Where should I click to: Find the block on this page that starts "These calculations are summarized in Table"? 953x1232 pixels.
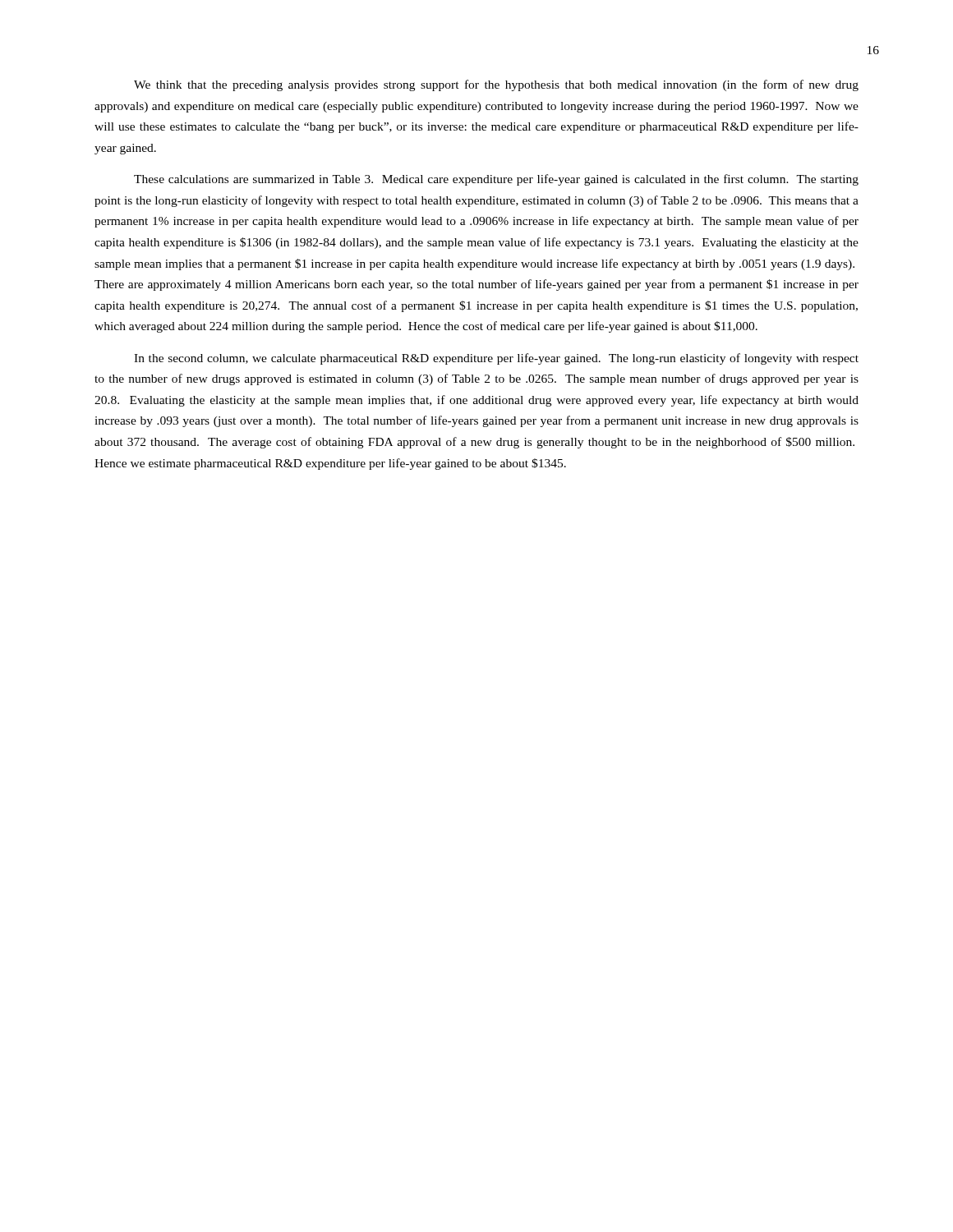476,252
